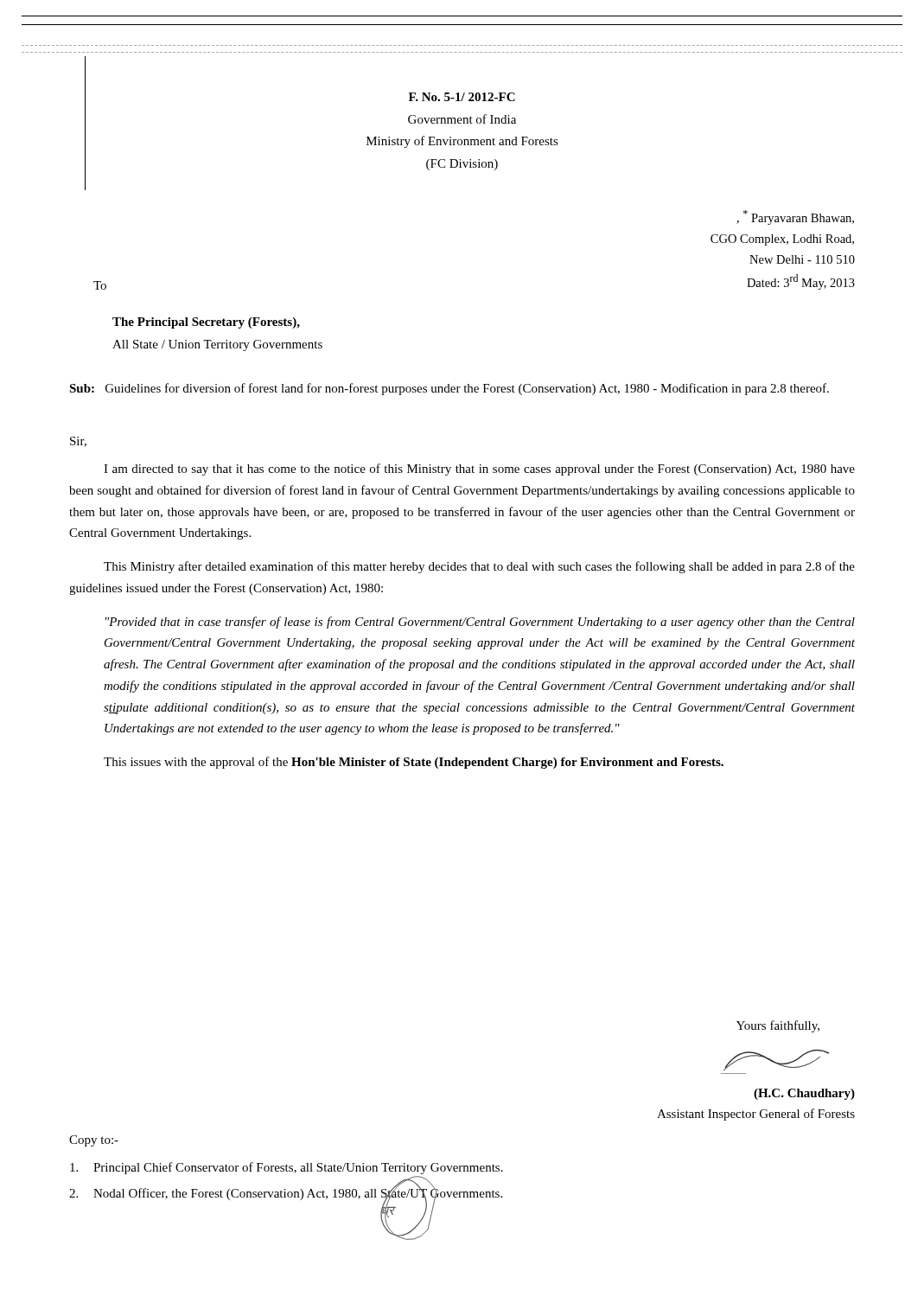Point to the text starting "2. Nodal Officer,"
Viewport: 924px width, 1297px height.
click(x=286, y=1194)
